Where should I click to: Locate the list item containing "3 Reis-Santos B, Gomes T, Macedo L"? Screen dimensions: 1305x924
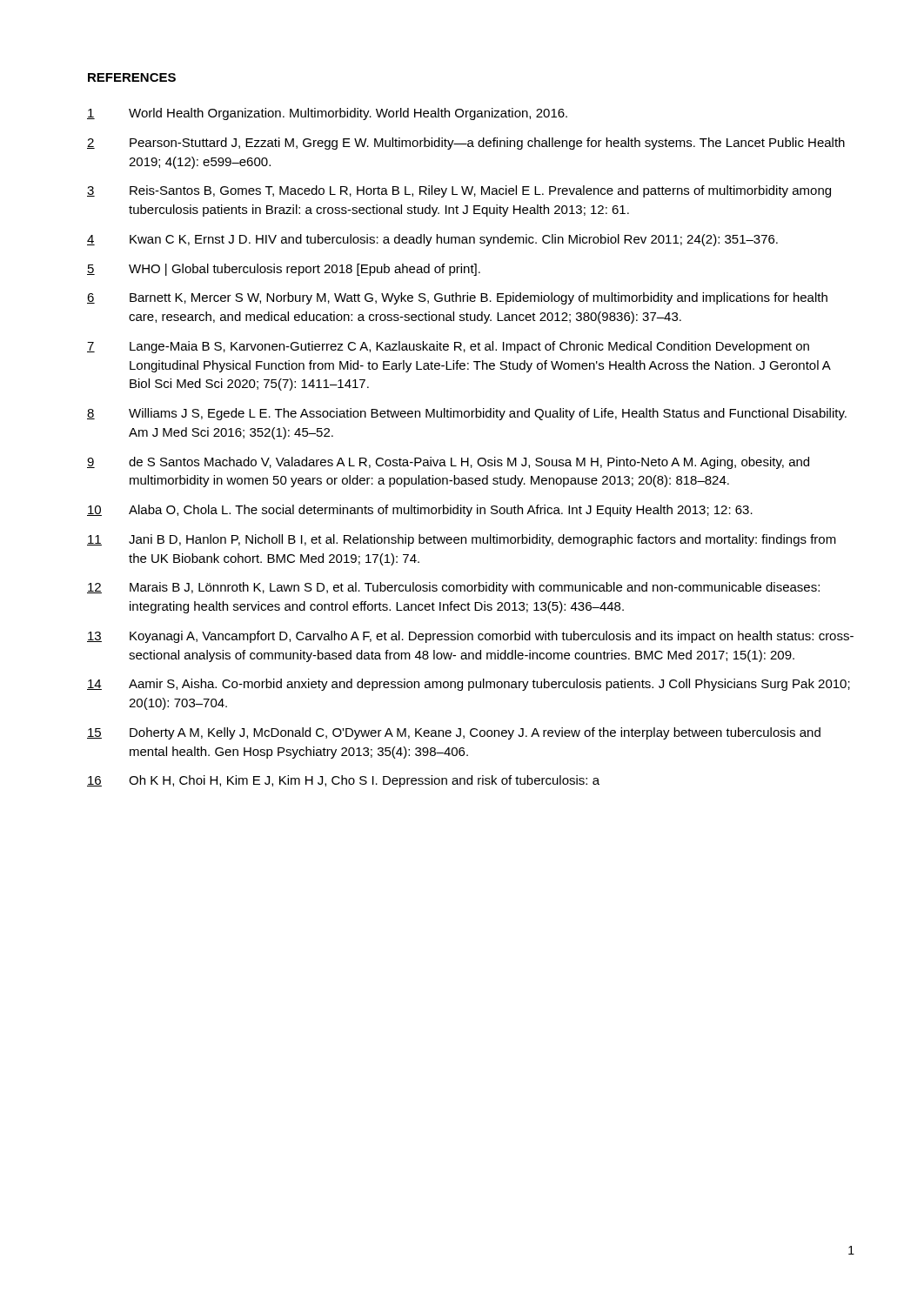[471, 200]
